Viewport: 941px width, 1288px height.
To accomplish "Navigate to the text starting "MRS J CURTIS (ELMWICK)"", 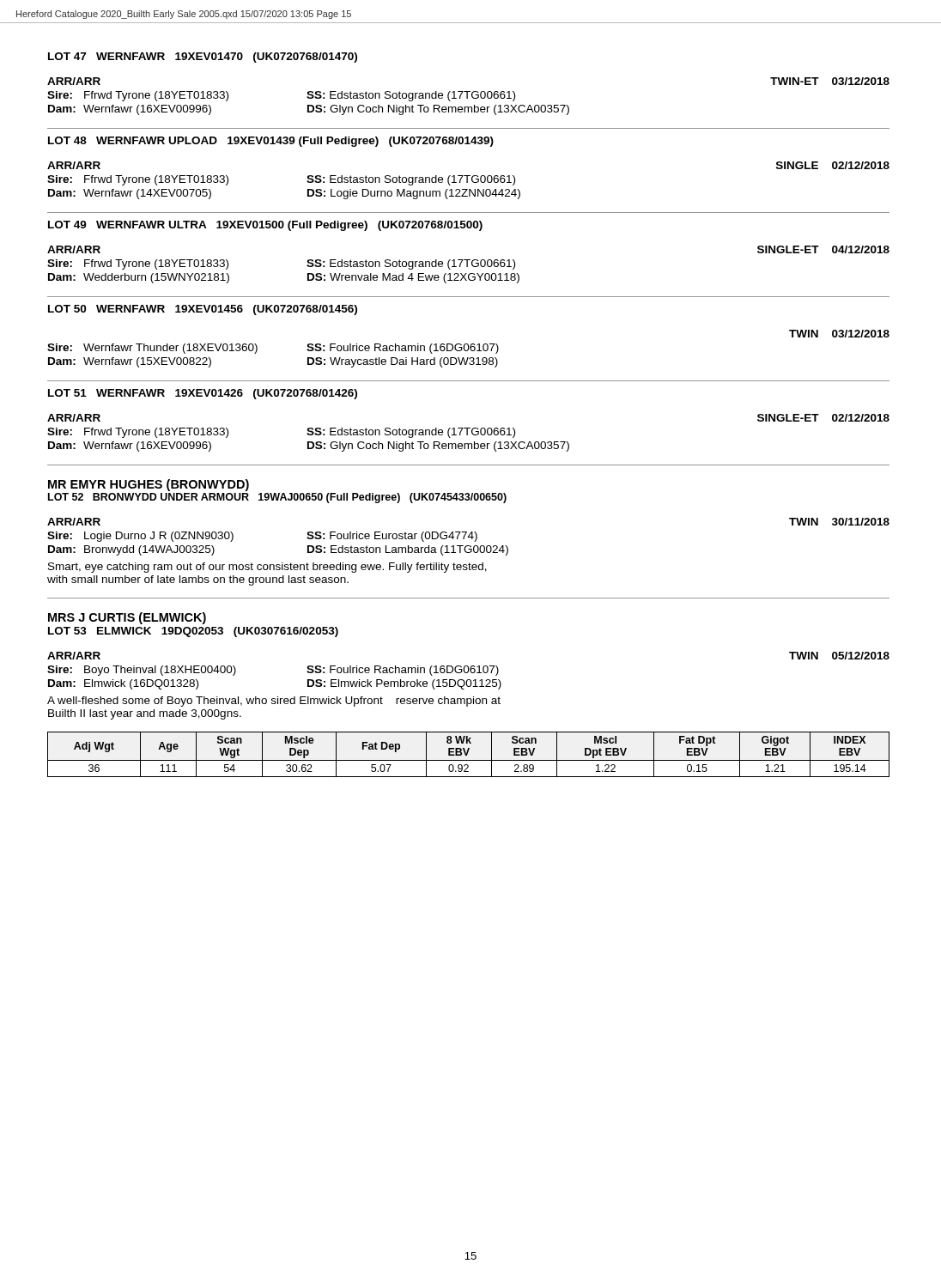I will 127,618.
